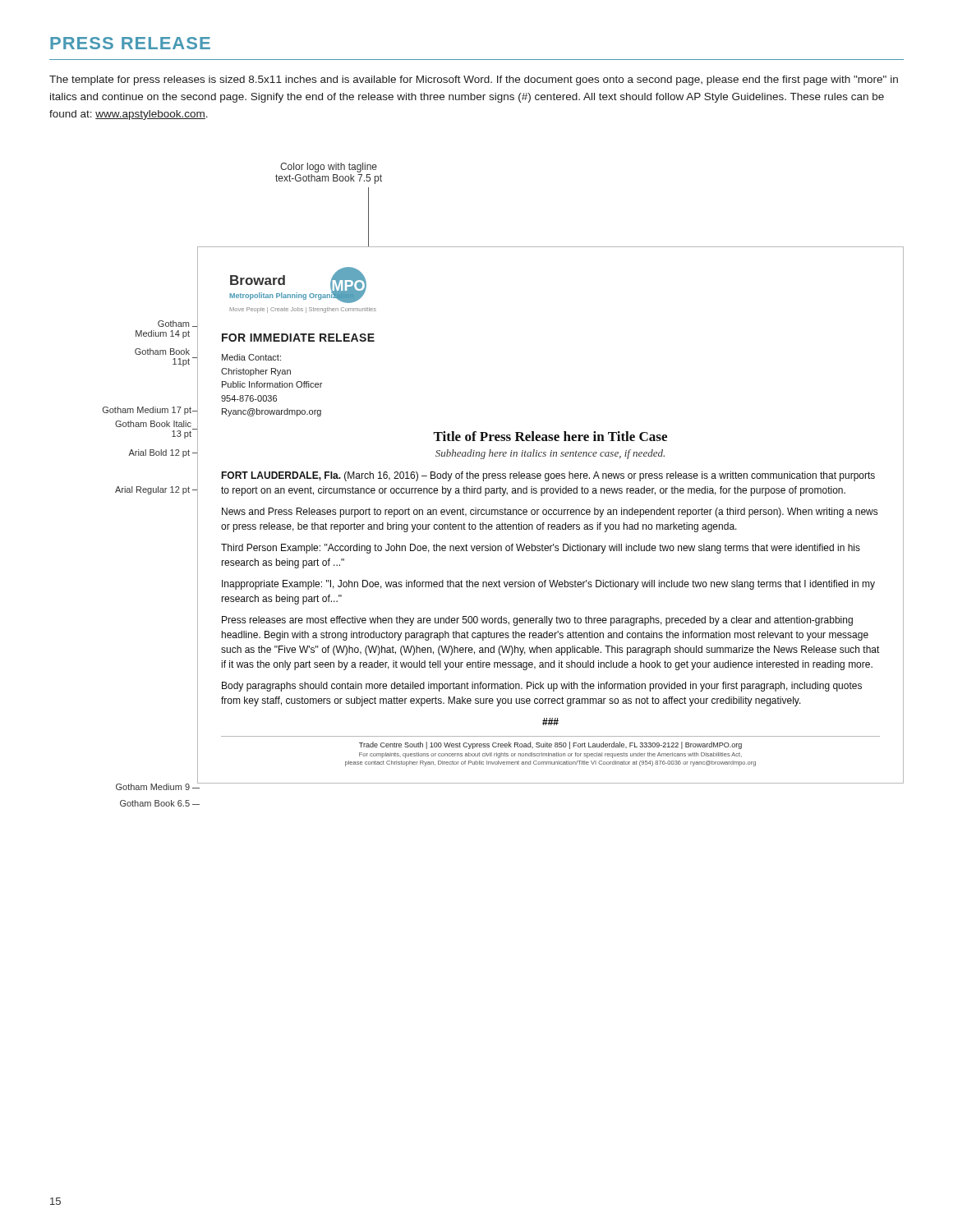Click the passage that begins "Media Contact: Christopher Ryan Public Information Officer 954-876-0036"
Screen dimensions: 1232x953
coord(251,357)
